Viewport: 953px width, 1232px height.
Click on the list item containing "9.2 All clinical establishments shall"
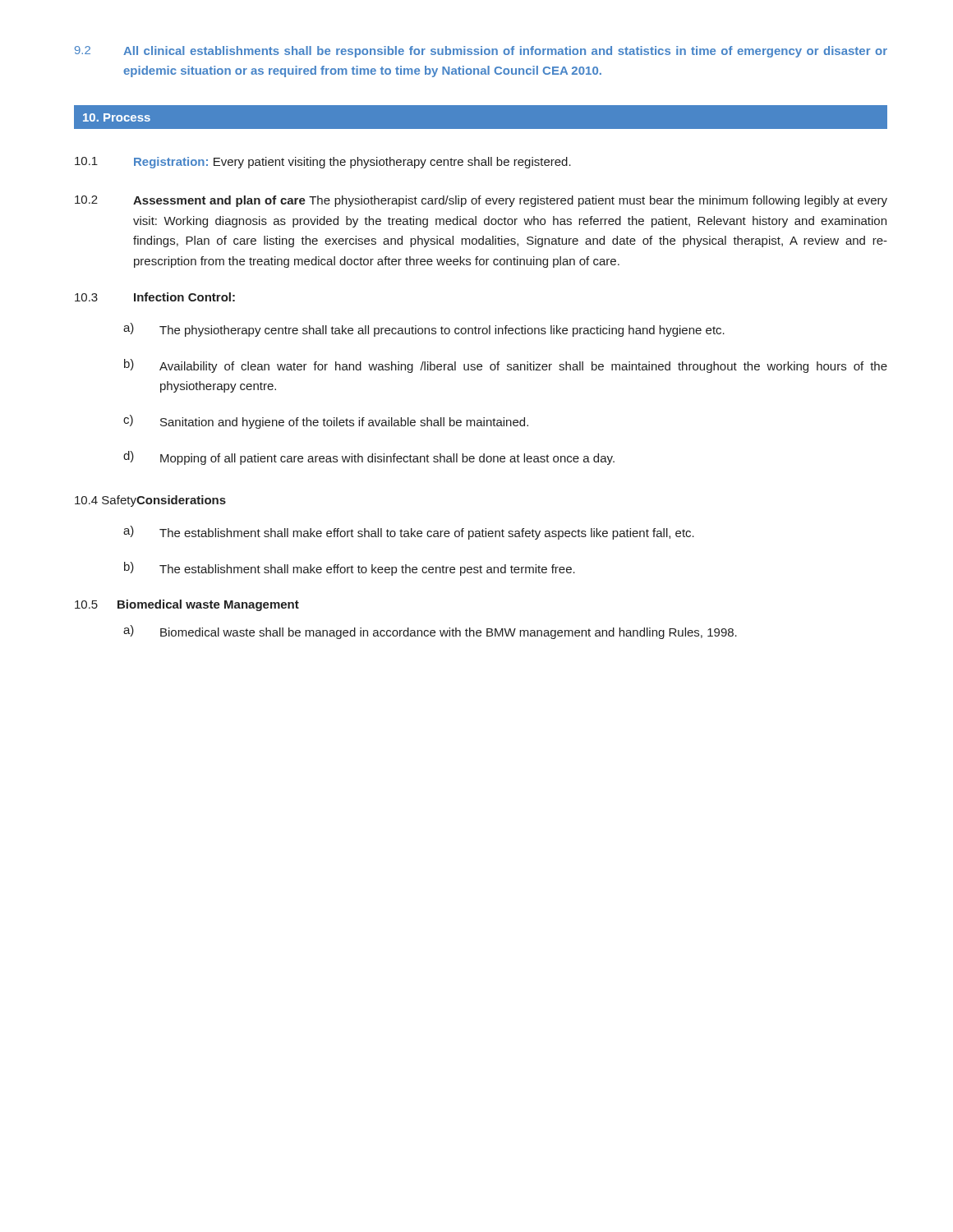point(481,61)
